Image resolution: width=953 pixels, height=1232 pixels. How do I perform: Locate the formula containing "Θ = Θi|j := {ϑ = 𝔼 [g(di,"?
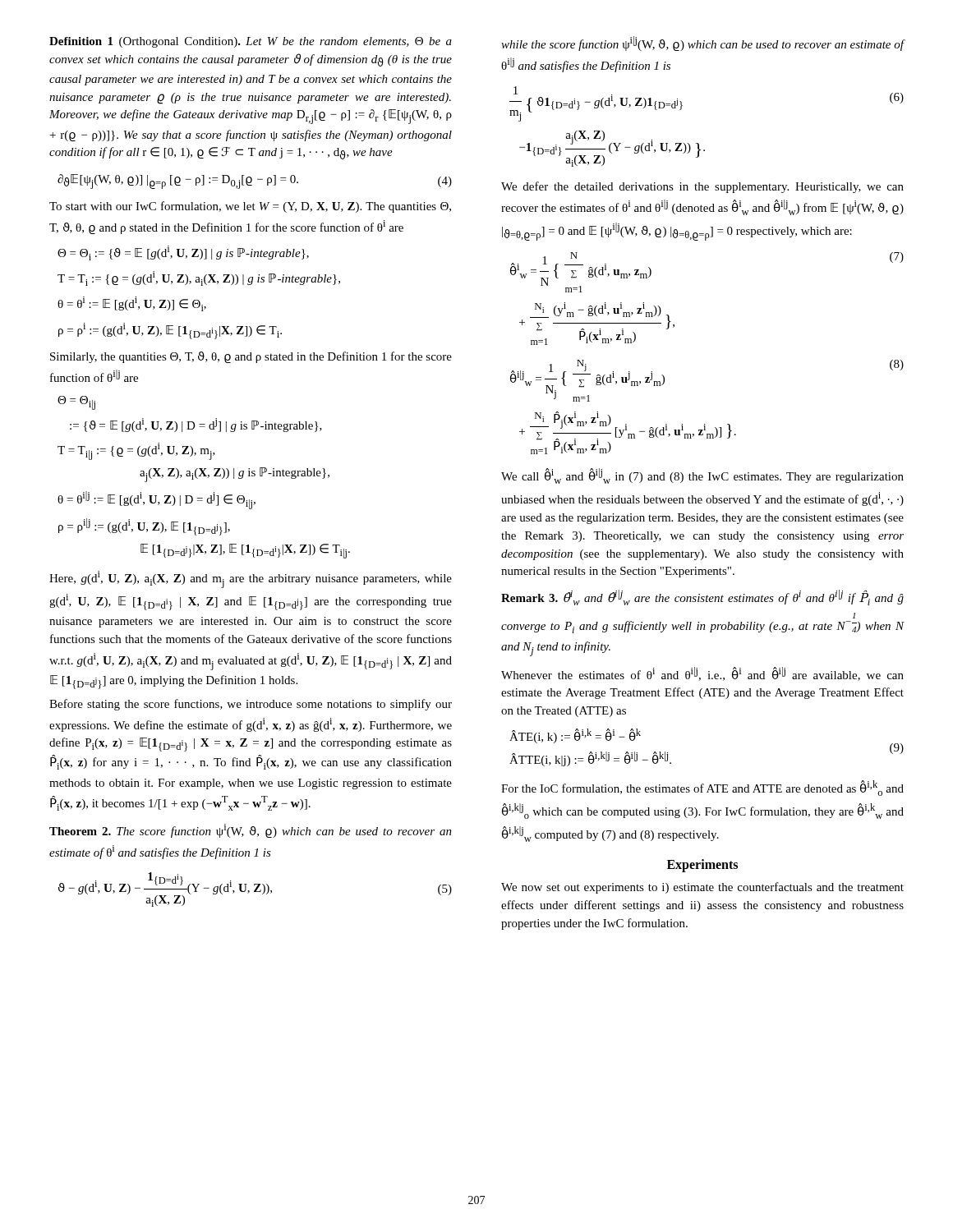click(255, 476)
